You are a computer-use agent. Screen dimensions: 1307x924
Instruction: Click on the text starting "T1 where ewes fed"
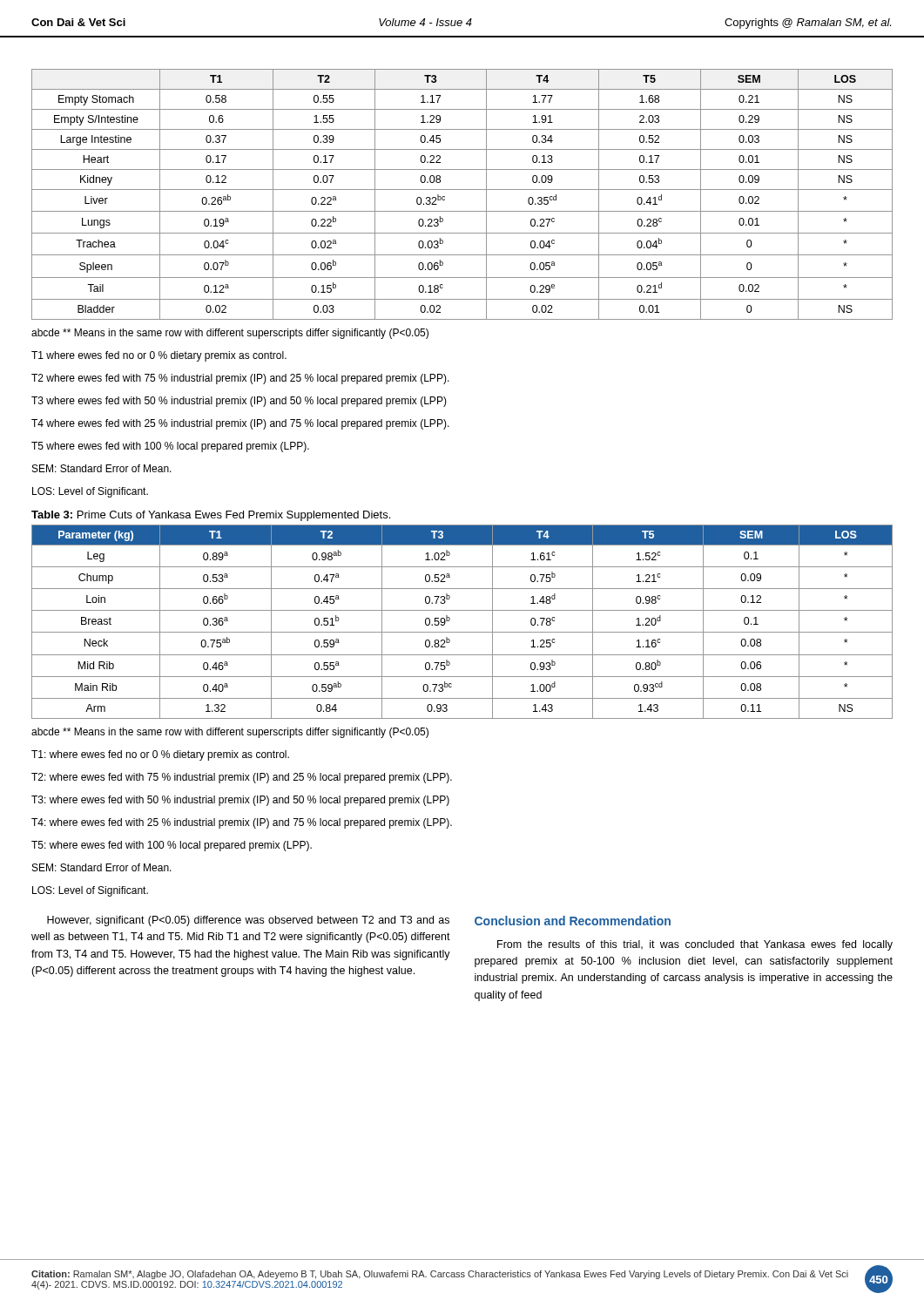pos(159,355)
